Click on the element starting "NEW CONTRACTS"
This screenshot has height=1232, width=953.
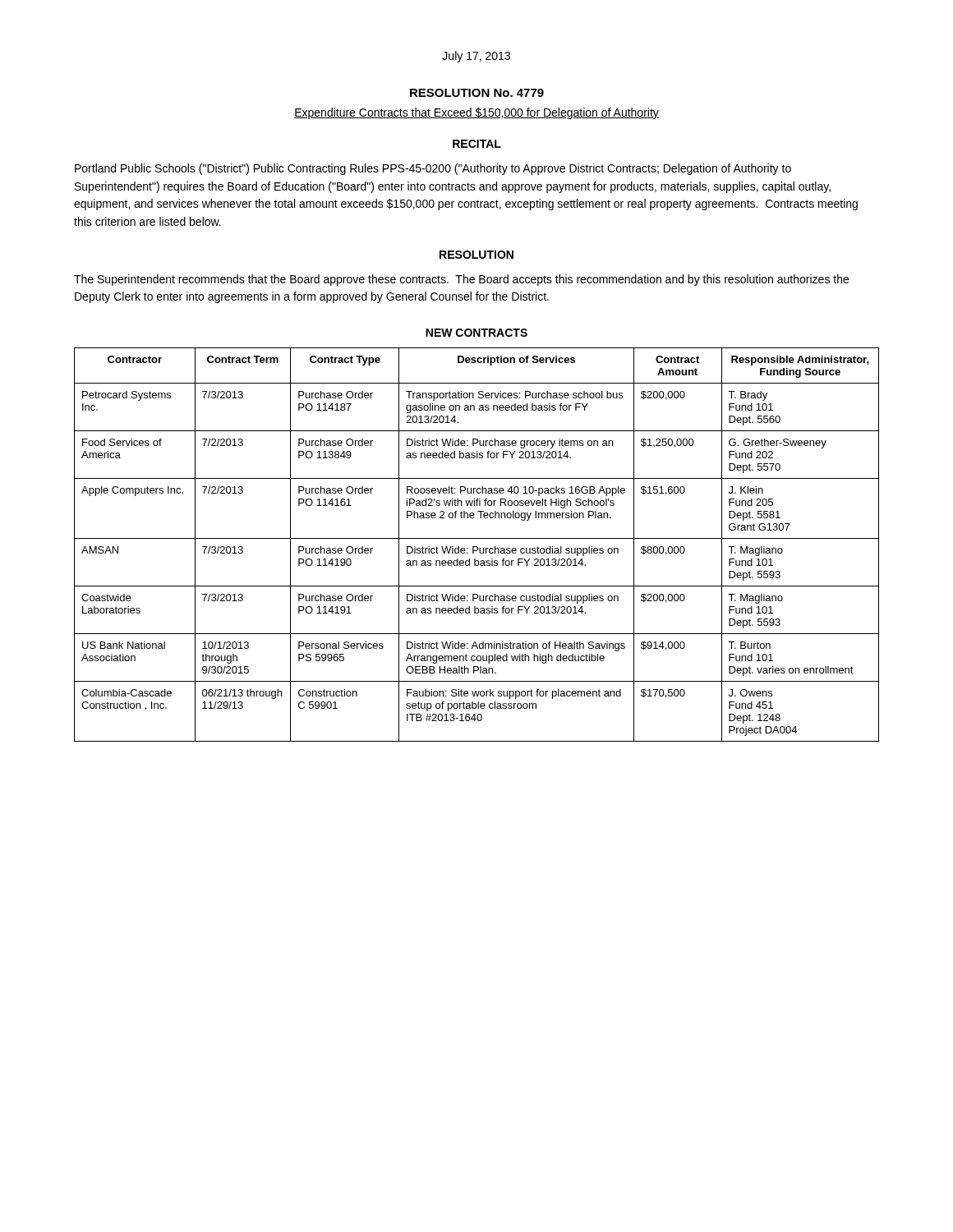click(x=476, y=333)
